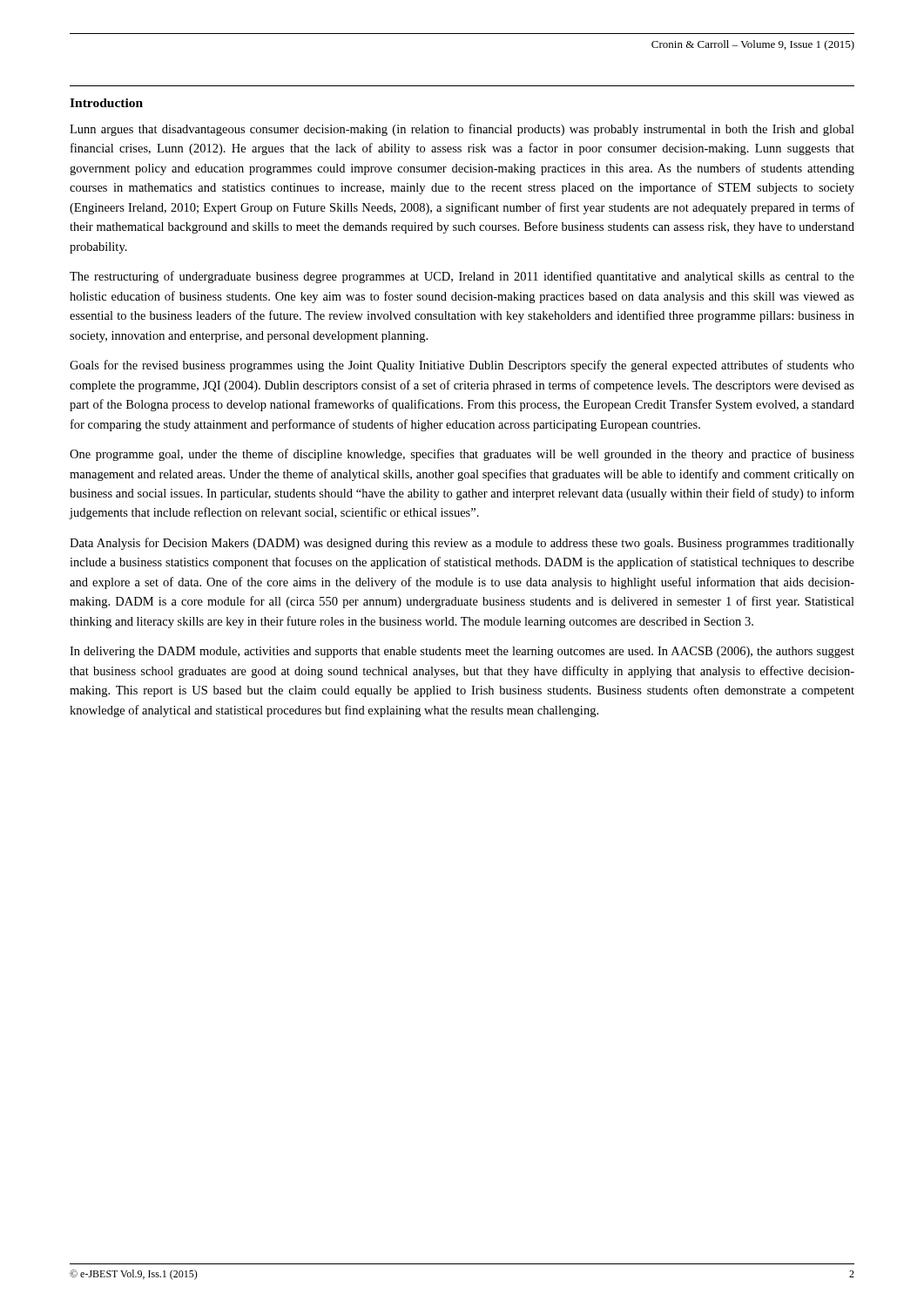The image size is (924, 1307).
Task: Find the text starting "One programme goal, under the"
Action: pos(462,483)
